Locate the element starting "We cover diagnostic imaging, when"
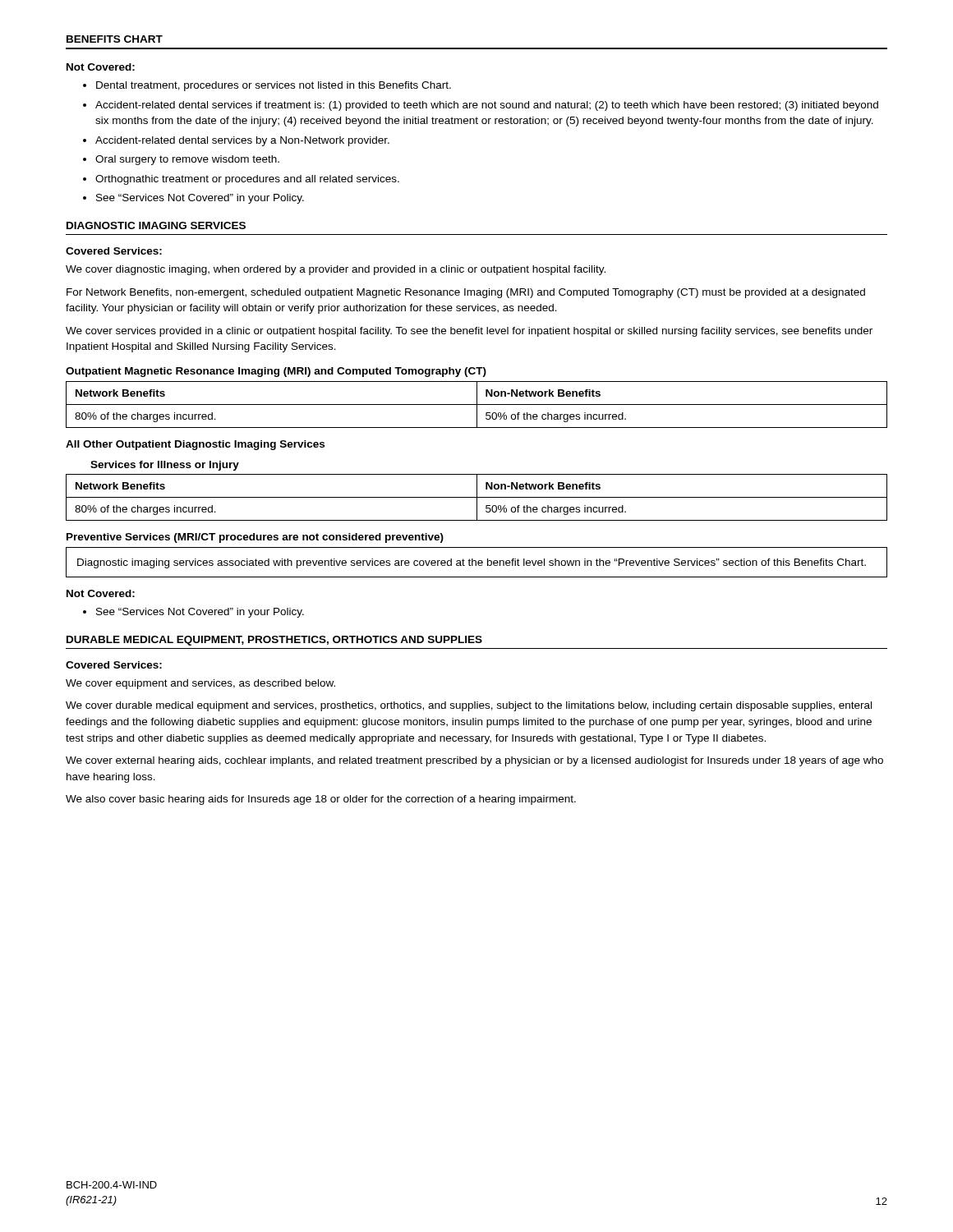 point(336,269)
